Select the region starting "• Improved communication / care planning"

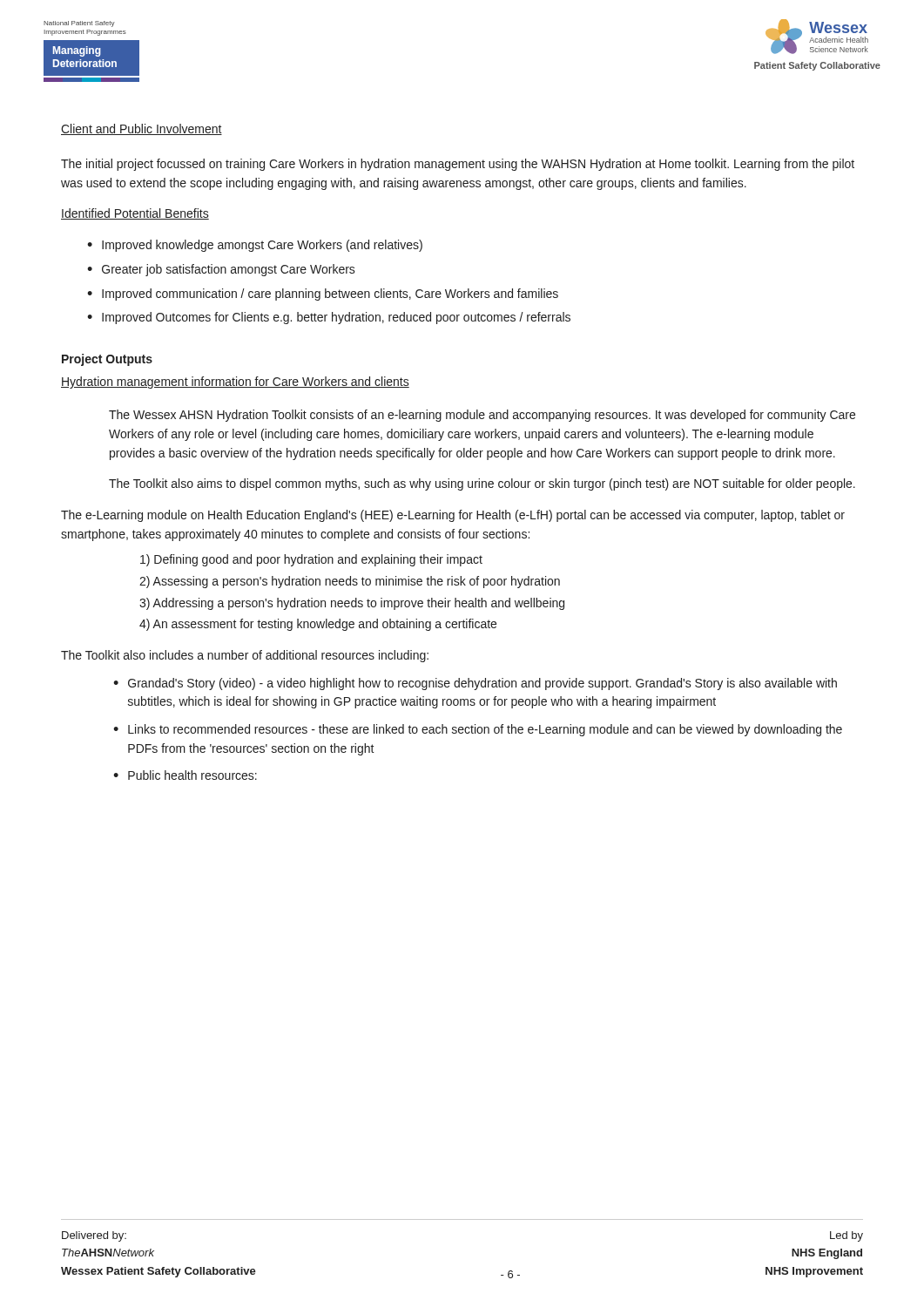[323, 294]
